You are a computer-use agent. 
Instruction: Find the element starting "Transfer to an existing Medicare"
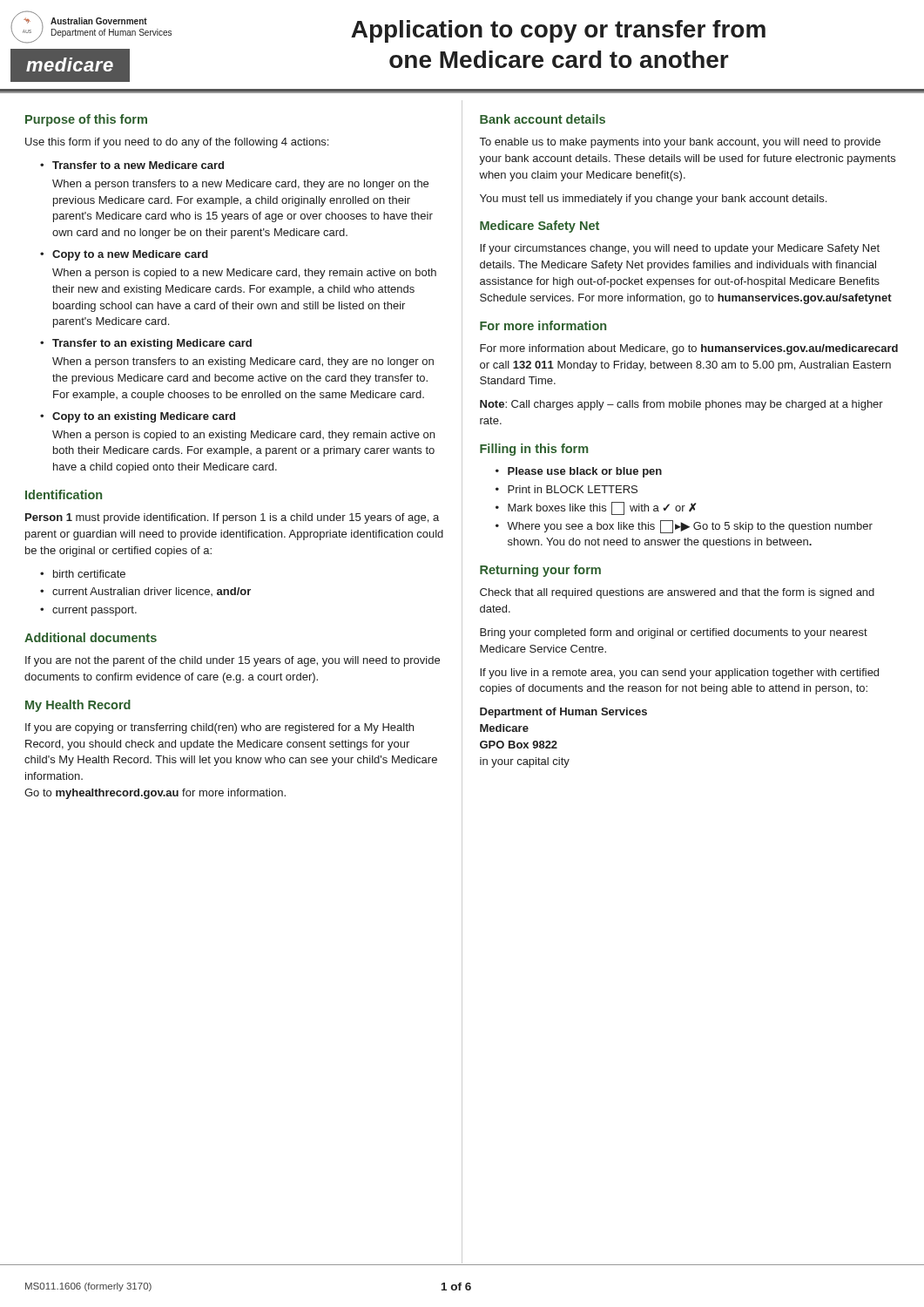pos(248,370)
